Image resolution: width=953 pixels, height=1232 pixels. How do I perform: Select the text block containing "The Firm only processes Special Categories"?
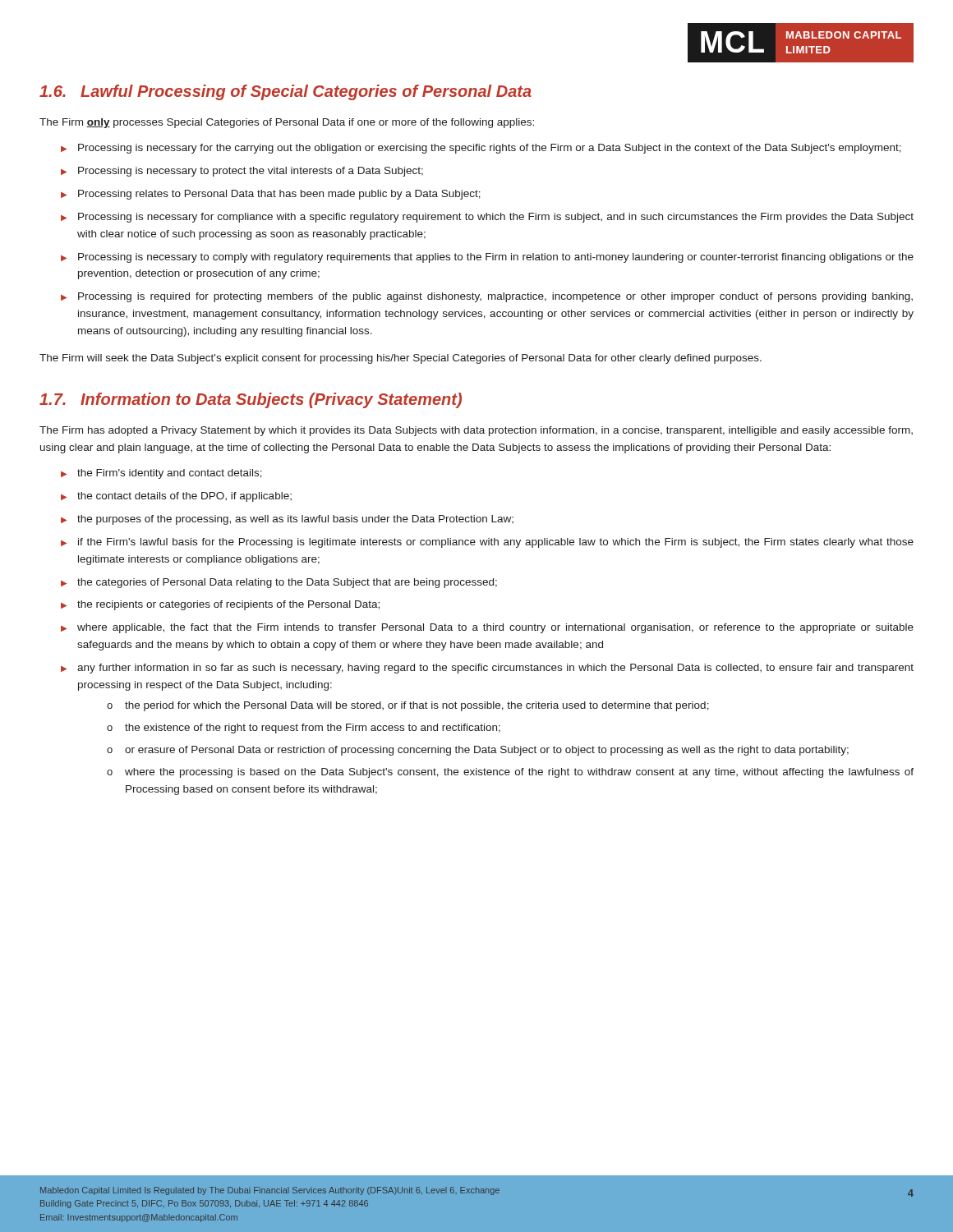[287, 122]
